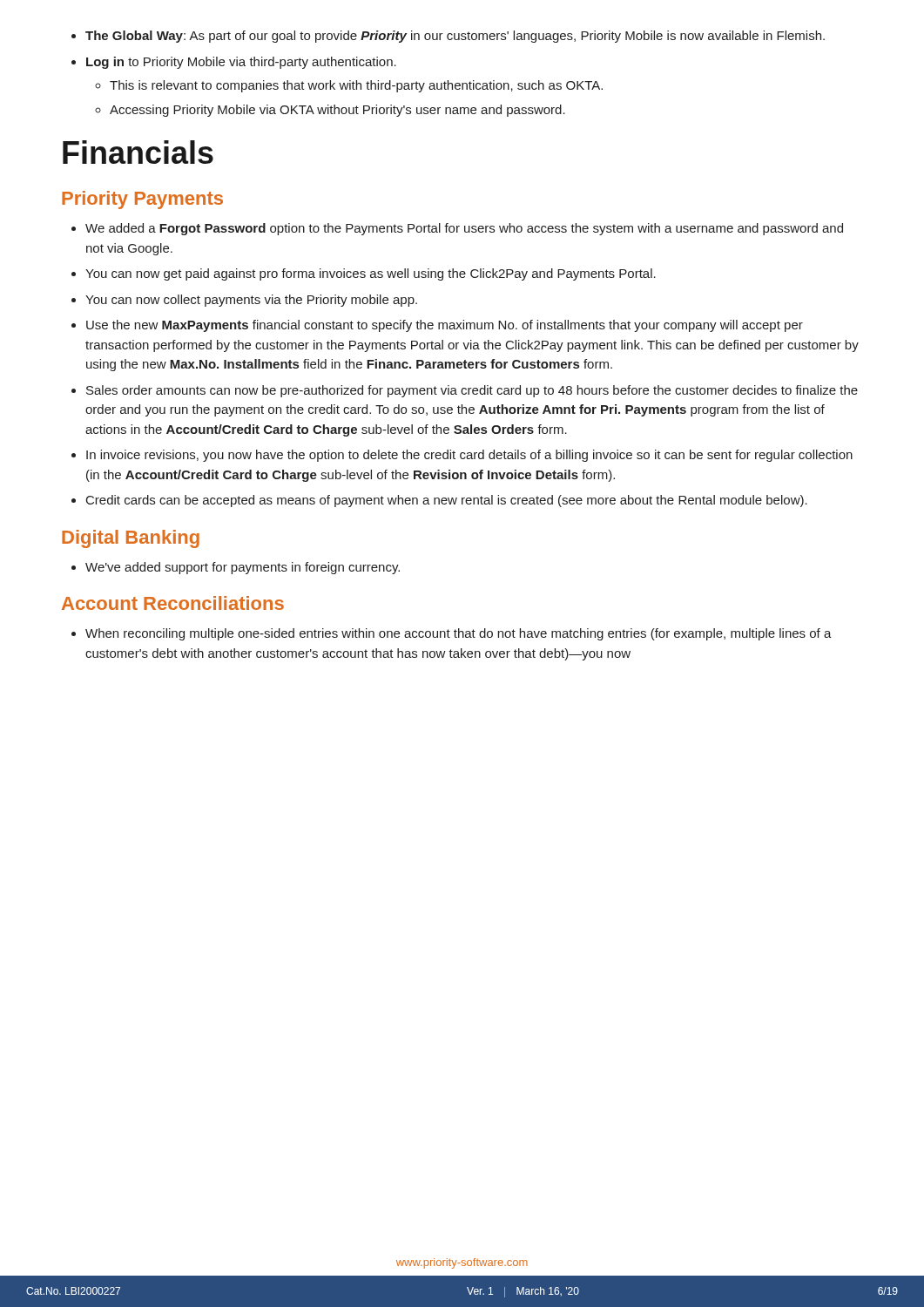Select the list item that says "The Global Way:"
This screenshot has height=1307, width=924.
tap(456, 35)
